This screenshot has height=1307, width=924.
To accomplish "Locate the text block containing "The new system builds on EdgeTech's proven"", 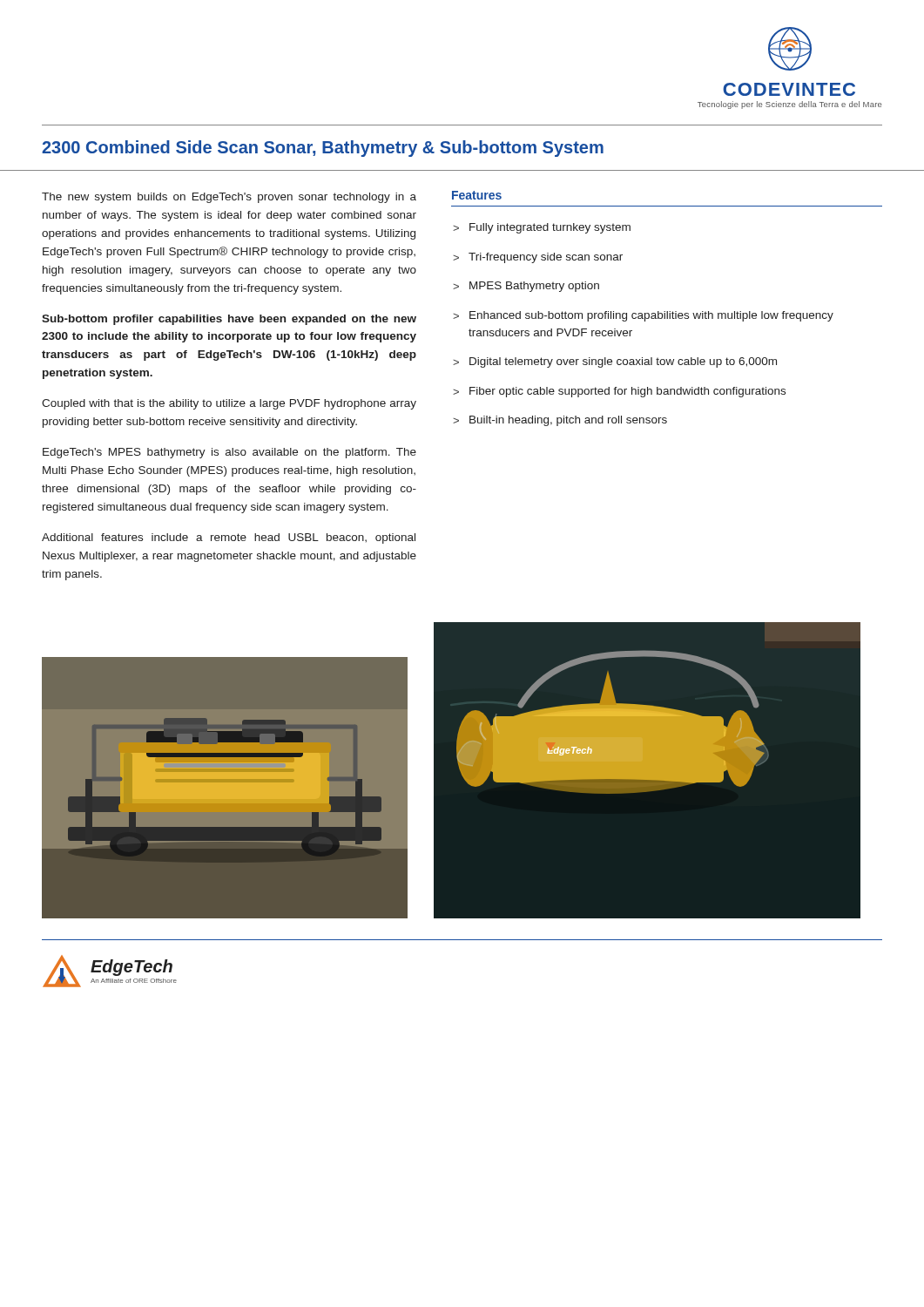I will [x=229, y=242].
